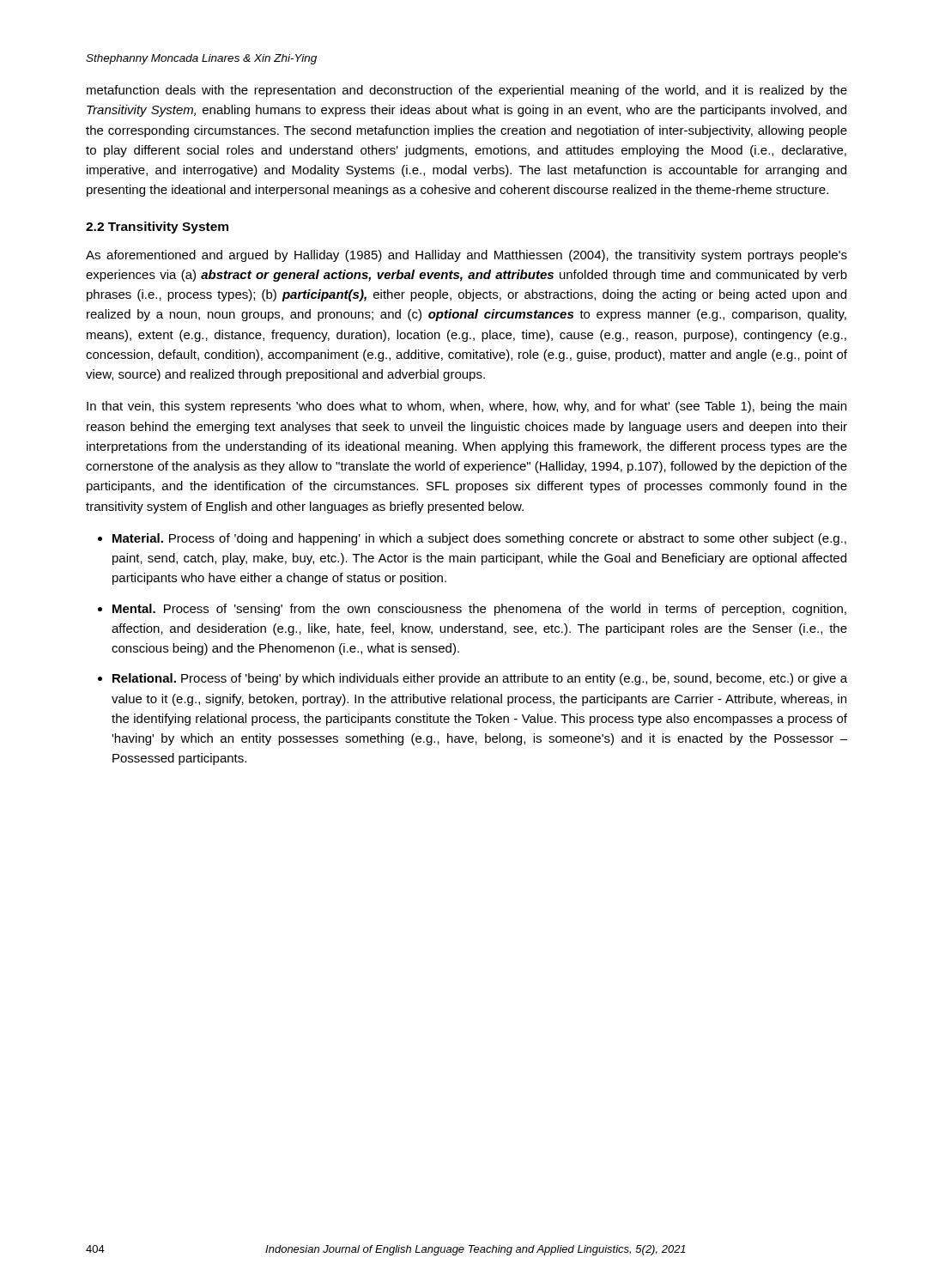The height and width of the screenshot is (1288, 933).
Task: Click on the text starting "2.2 Transitivity System"
Action: tap(158, 226)
